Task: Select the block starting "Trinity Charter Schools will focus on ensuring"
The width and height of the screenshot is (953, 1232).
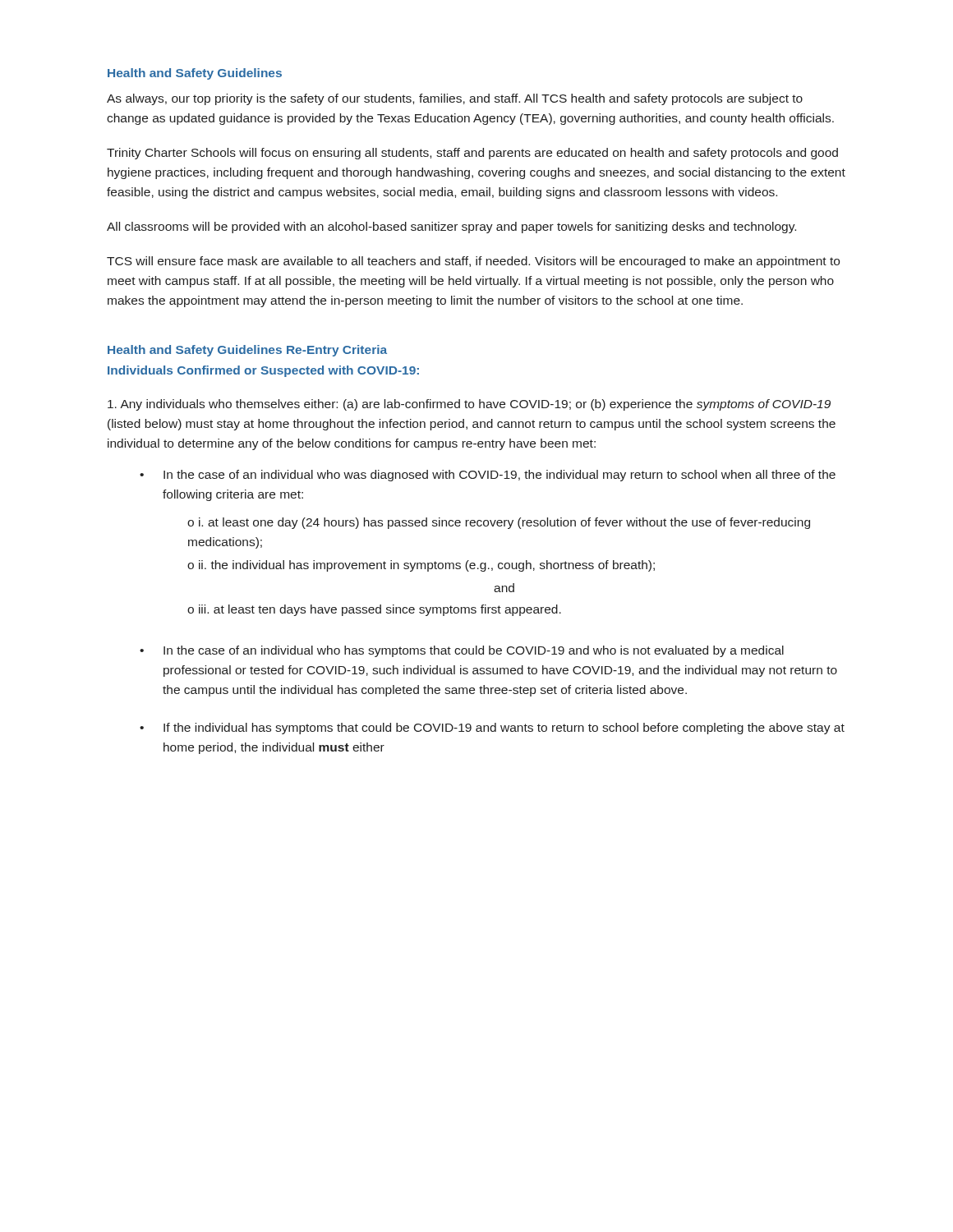Action: (476, 172)
